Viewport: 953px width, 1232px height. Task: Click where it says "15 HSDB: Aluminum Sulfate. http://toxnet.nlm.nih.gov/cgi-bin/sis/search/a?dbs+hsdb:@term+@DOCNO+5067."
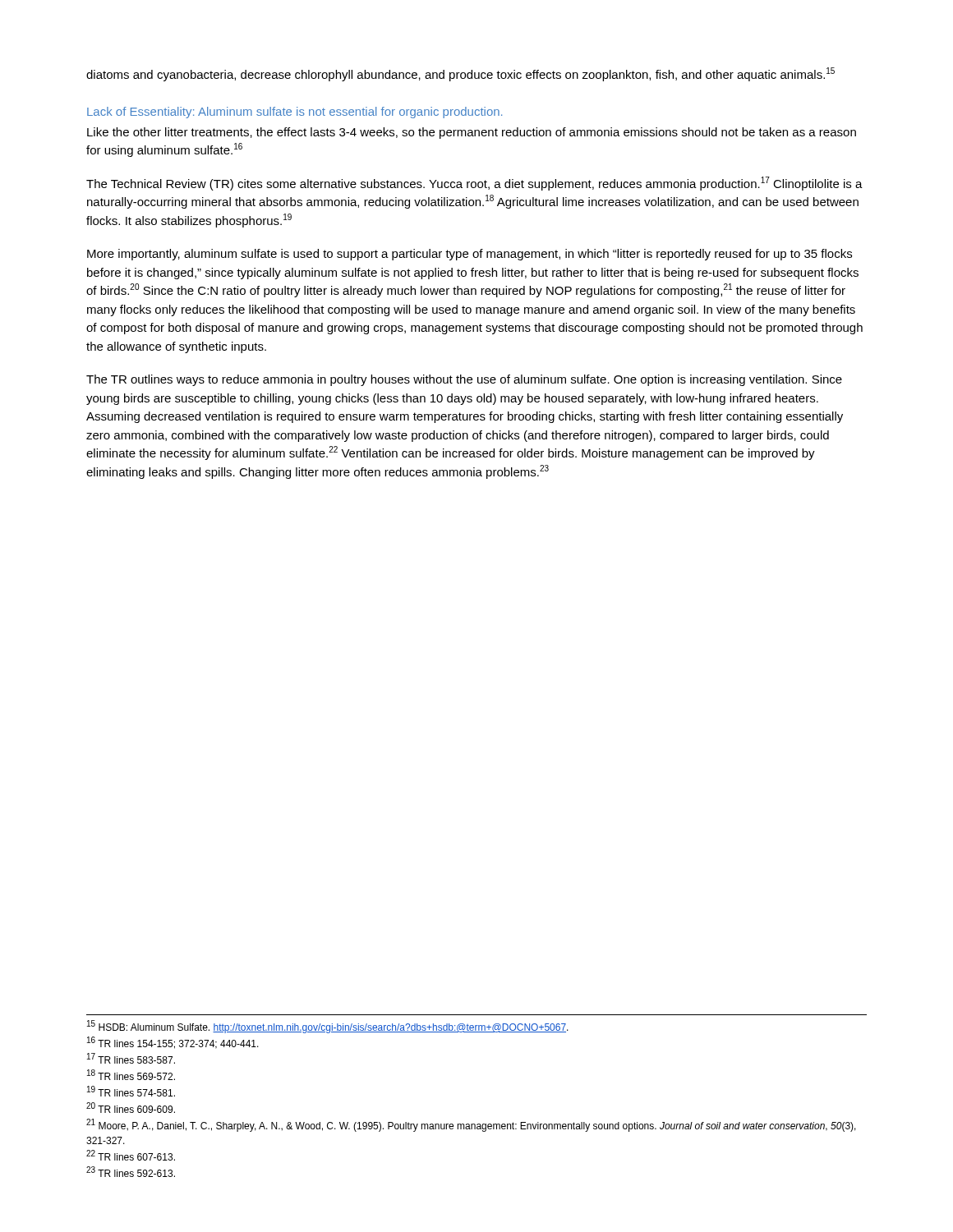328,1027
